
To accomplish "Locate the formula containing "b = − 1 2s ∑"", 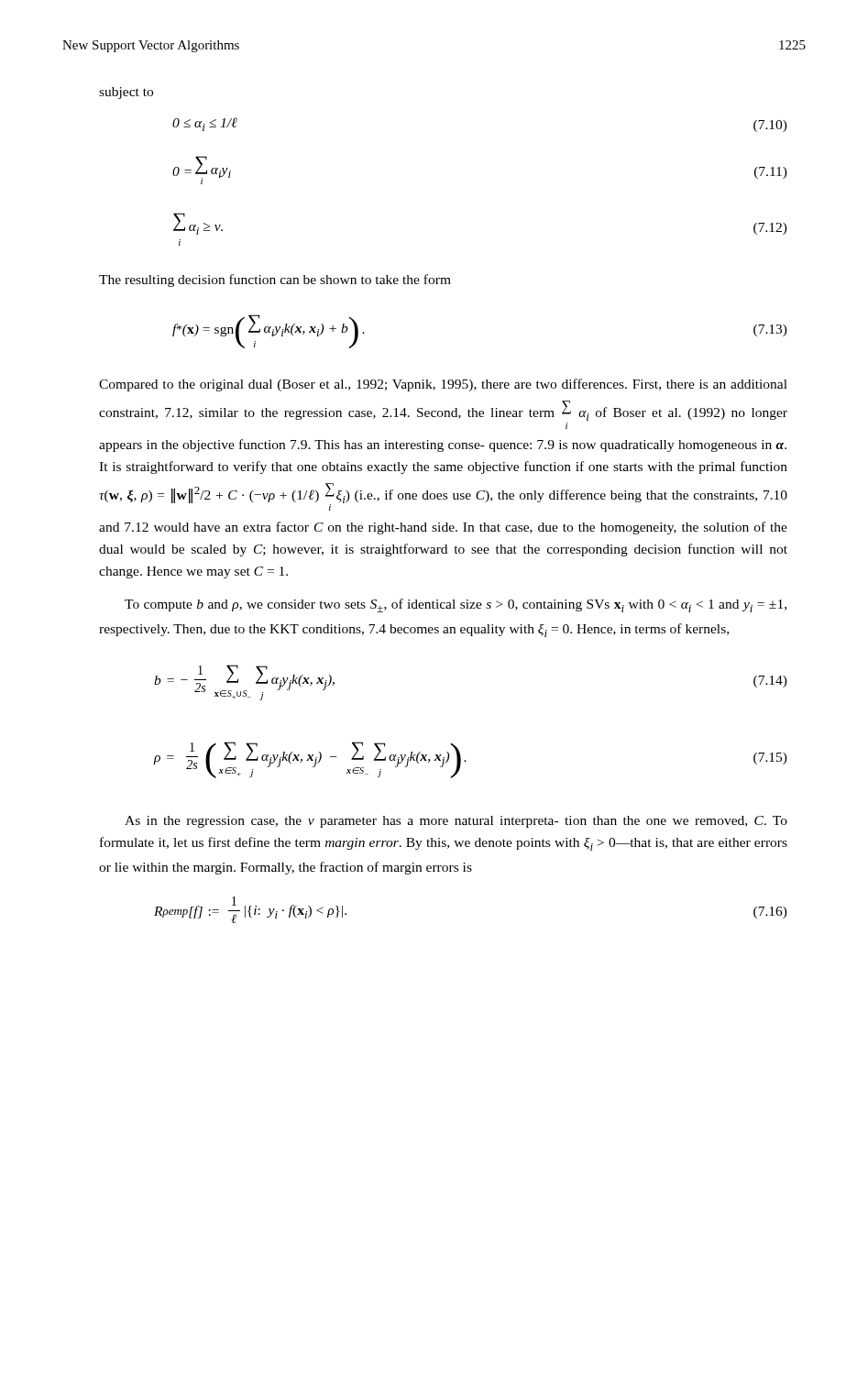I will (231, 682).
